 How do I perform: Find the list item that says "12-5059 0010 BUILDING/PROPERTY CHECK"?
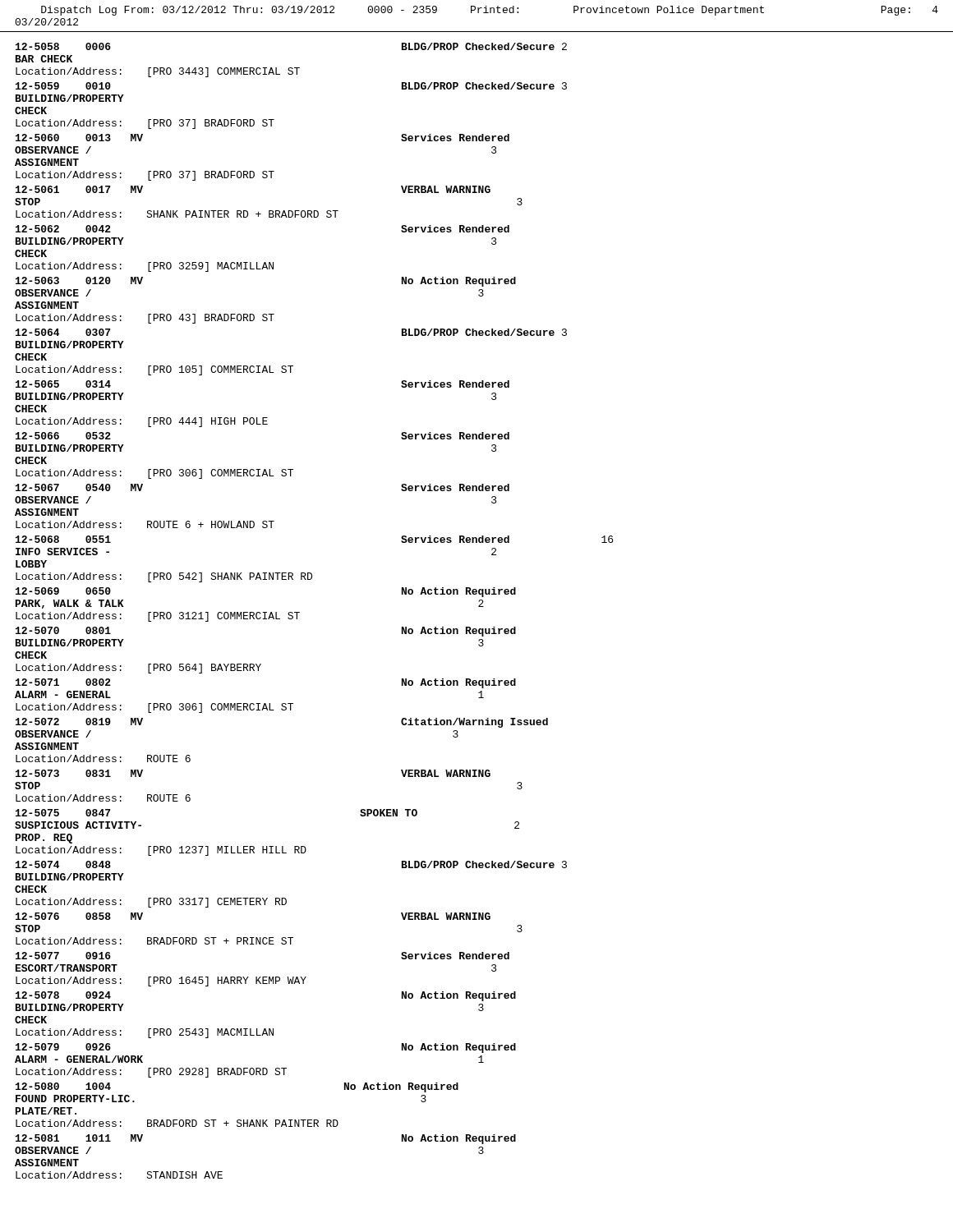(37, 86)
